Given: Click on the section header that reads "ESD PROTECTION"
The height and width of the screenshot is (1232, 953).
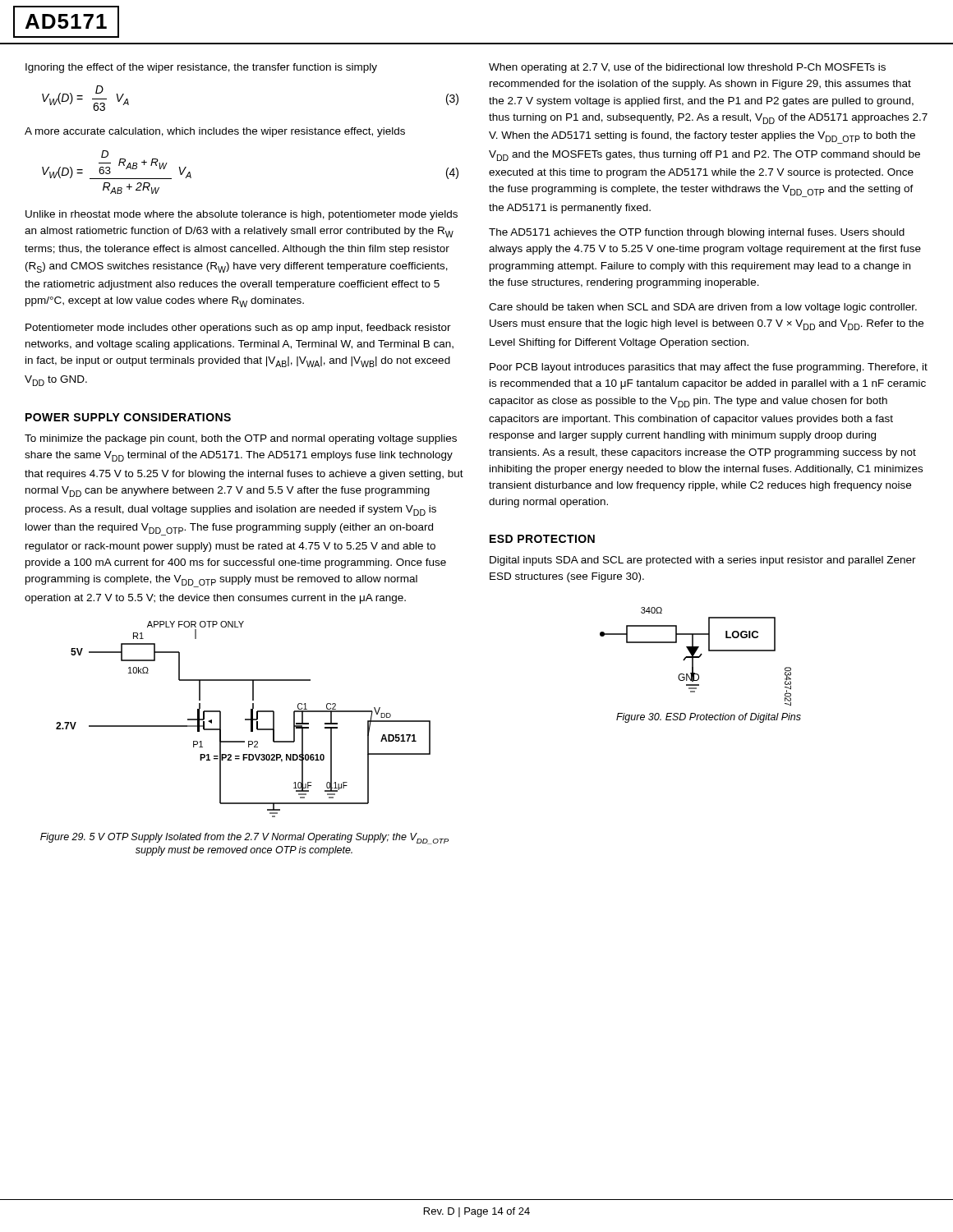Looking at the screenshot, I should point(542,539).
